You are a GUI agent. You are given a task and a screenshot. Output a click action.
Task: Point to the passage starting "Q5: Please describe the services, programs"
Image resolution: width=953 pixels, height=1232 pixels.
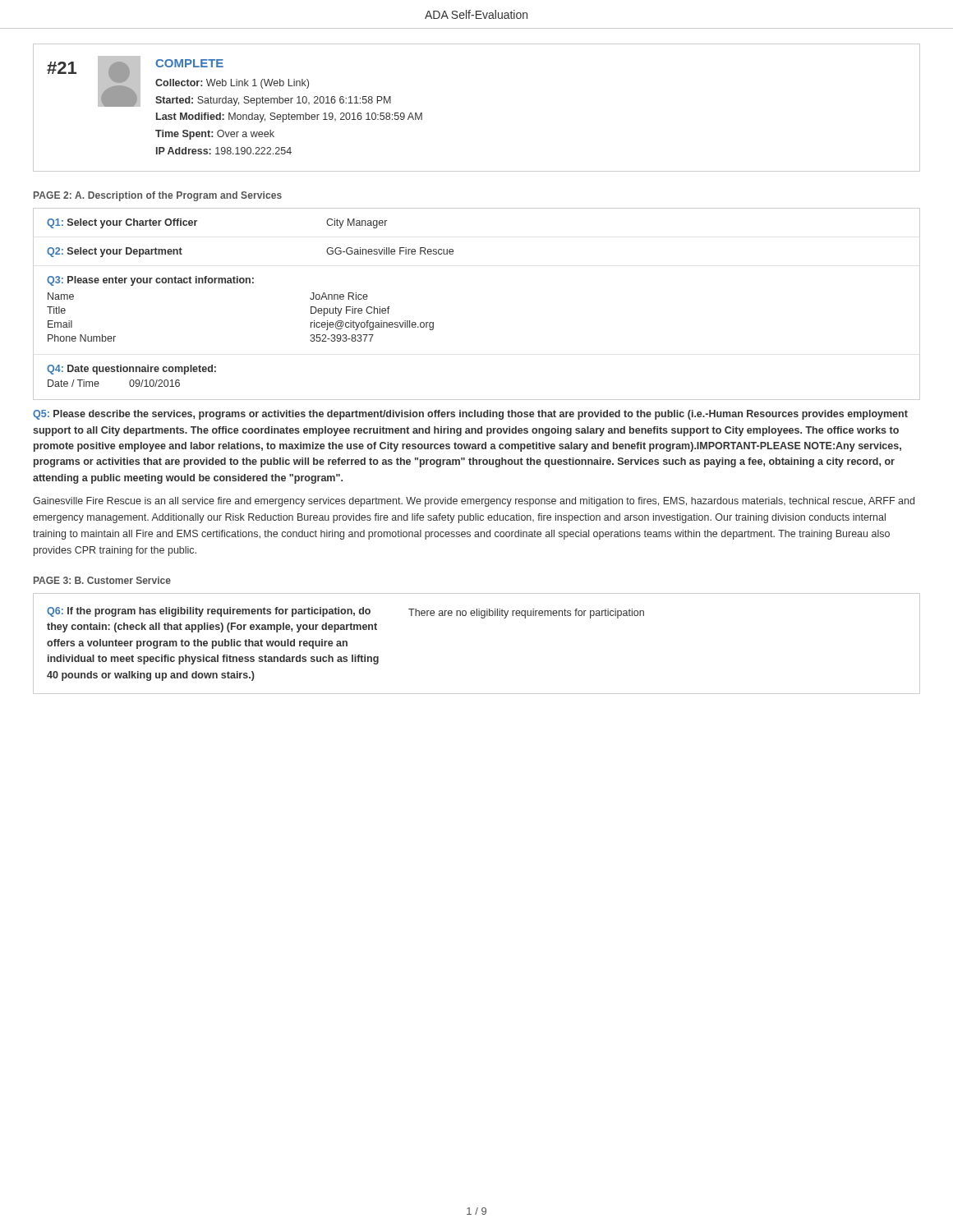point(470,415)
